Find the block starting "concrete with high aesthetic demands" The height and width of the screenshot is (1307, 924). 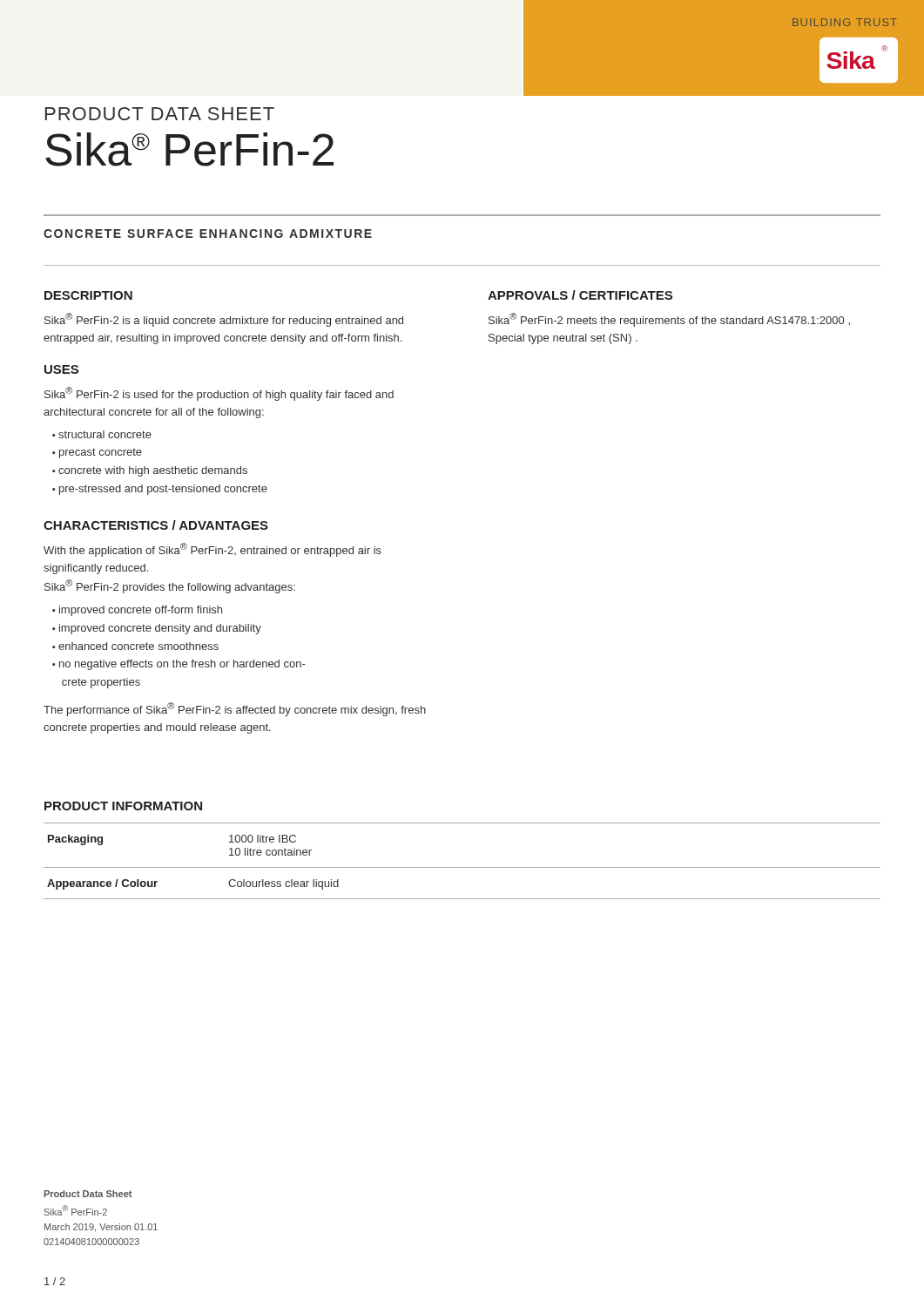153,470
